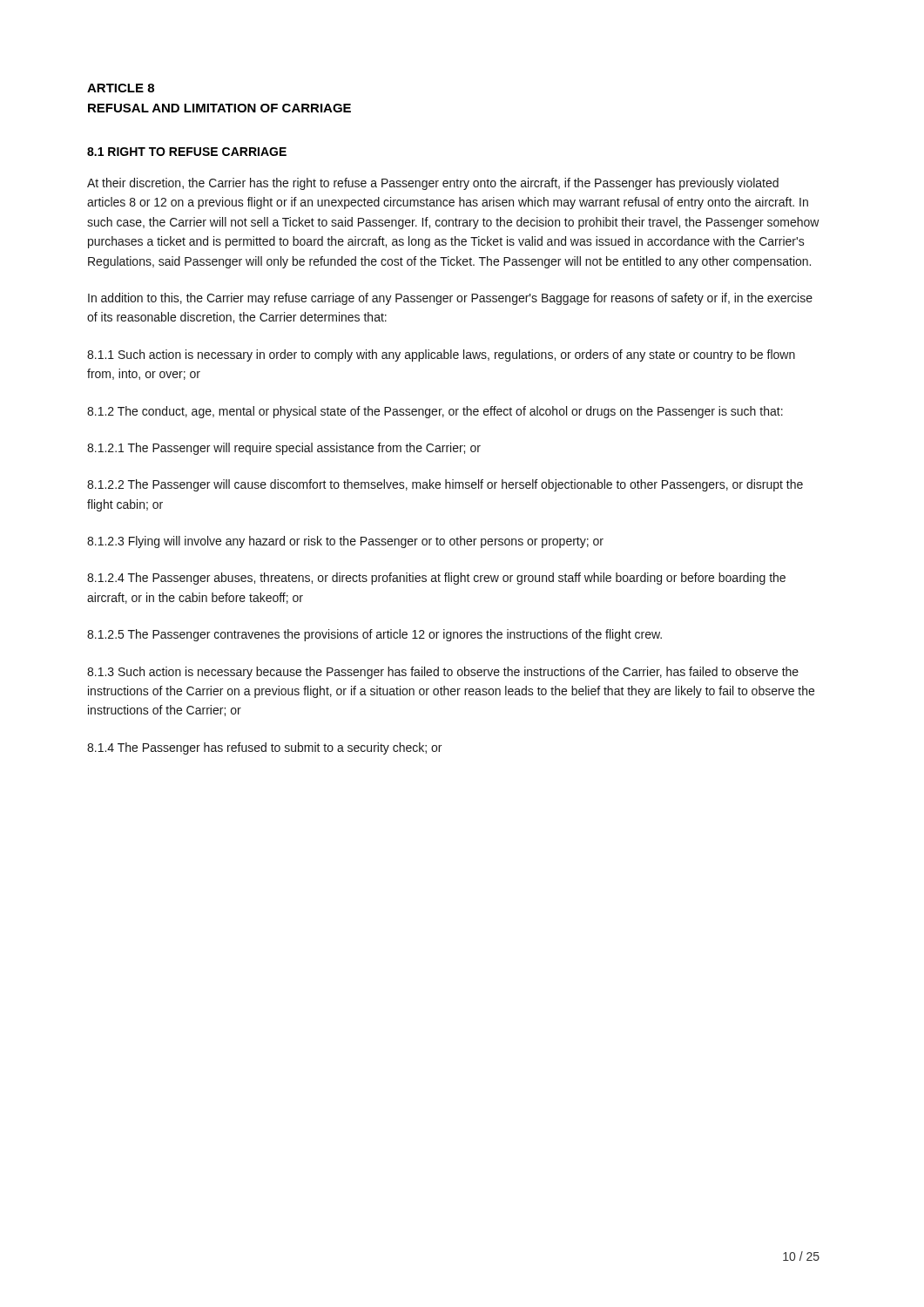Find the block starting "In addition to this, the Carrier may"
The height and width of the screenshot is (1307, 924).
[x=450, y=308]
